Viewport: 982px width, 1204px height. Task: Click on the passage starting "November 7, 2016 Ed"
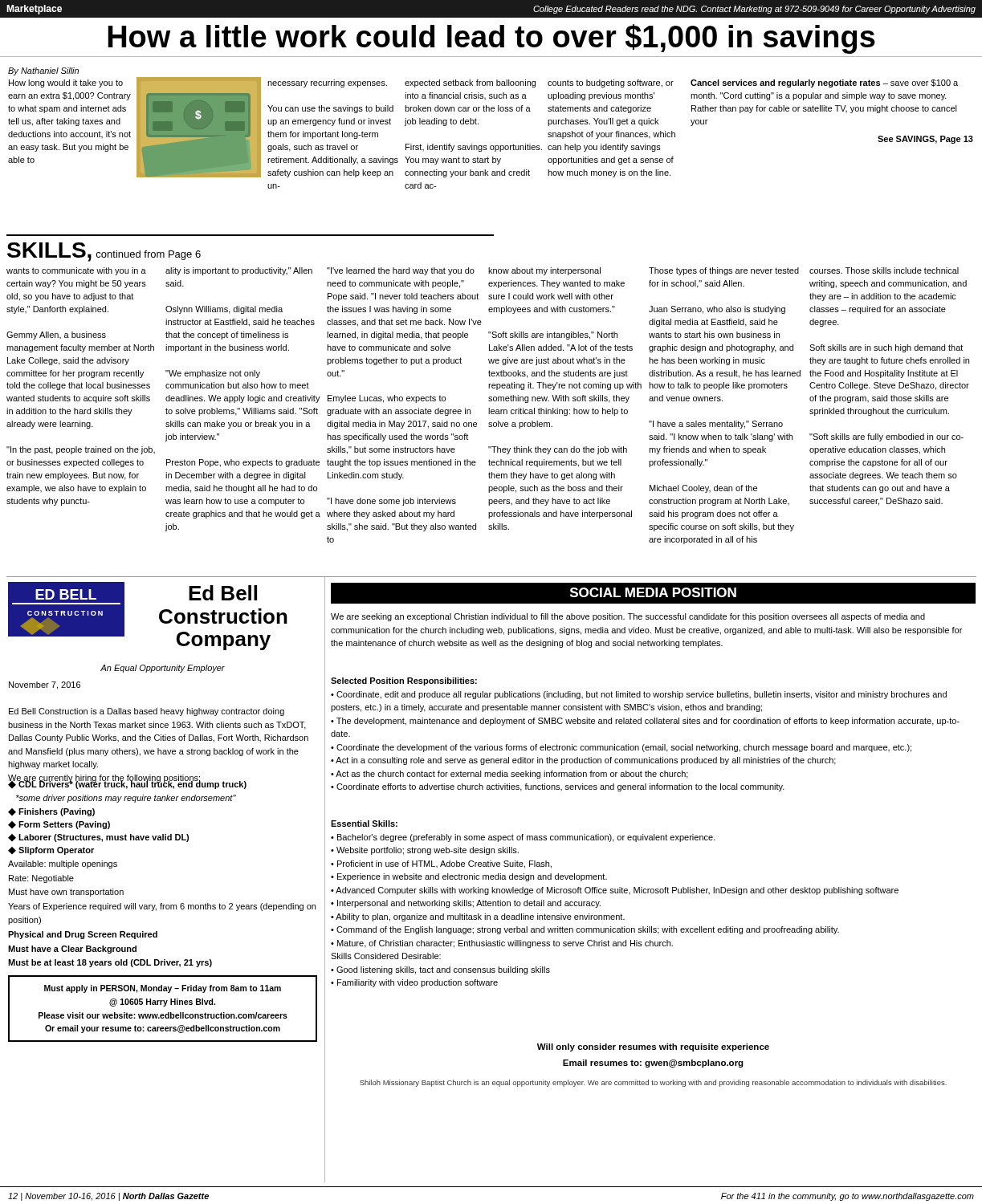click(158, 731)
